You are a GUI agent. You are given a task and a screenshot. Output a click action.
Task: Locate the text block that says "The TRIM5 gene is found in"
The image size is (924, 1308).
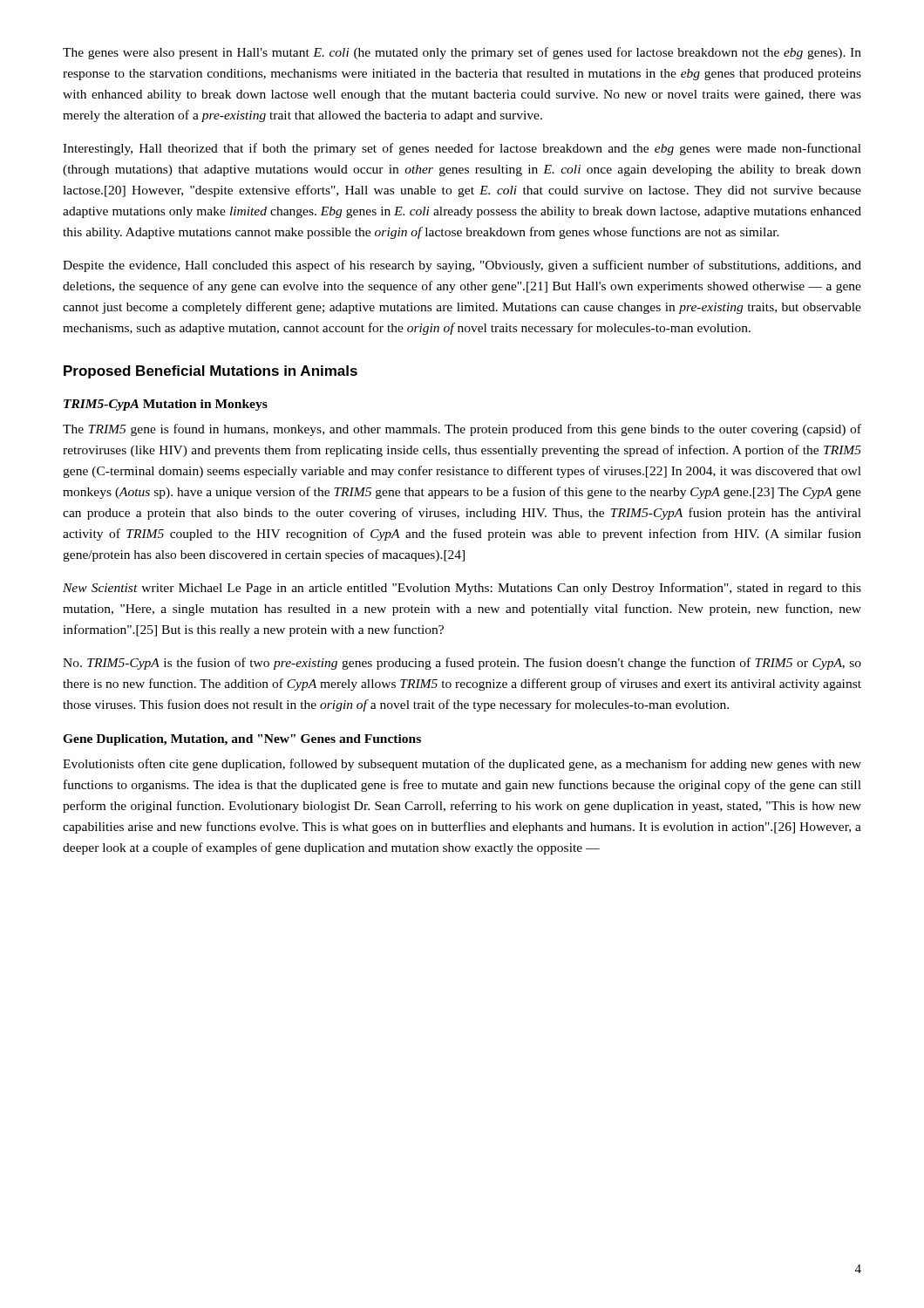[462, 492]
